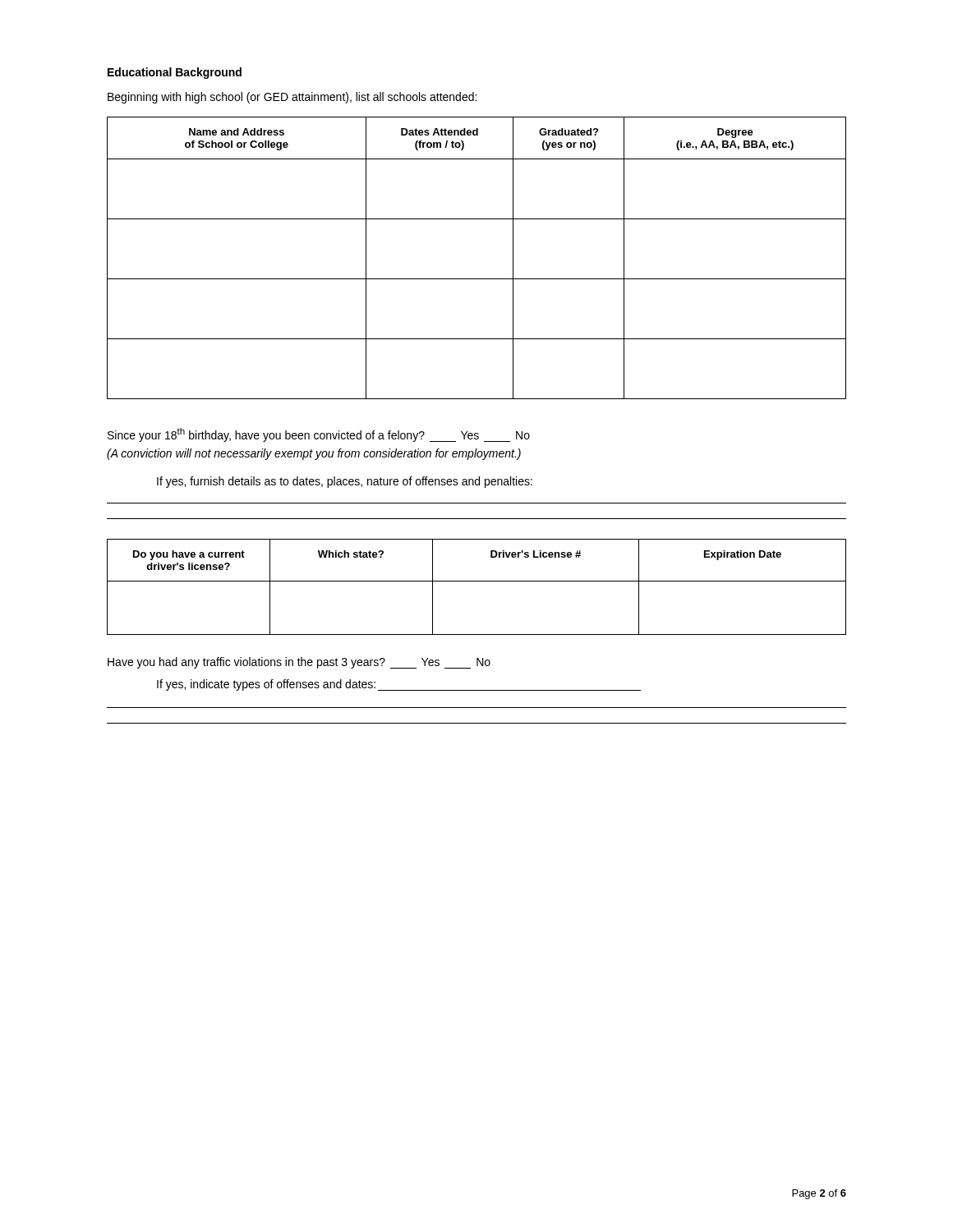The image size is (953, 1232).
Task: Click the section header
Action: tap(175, 72)
